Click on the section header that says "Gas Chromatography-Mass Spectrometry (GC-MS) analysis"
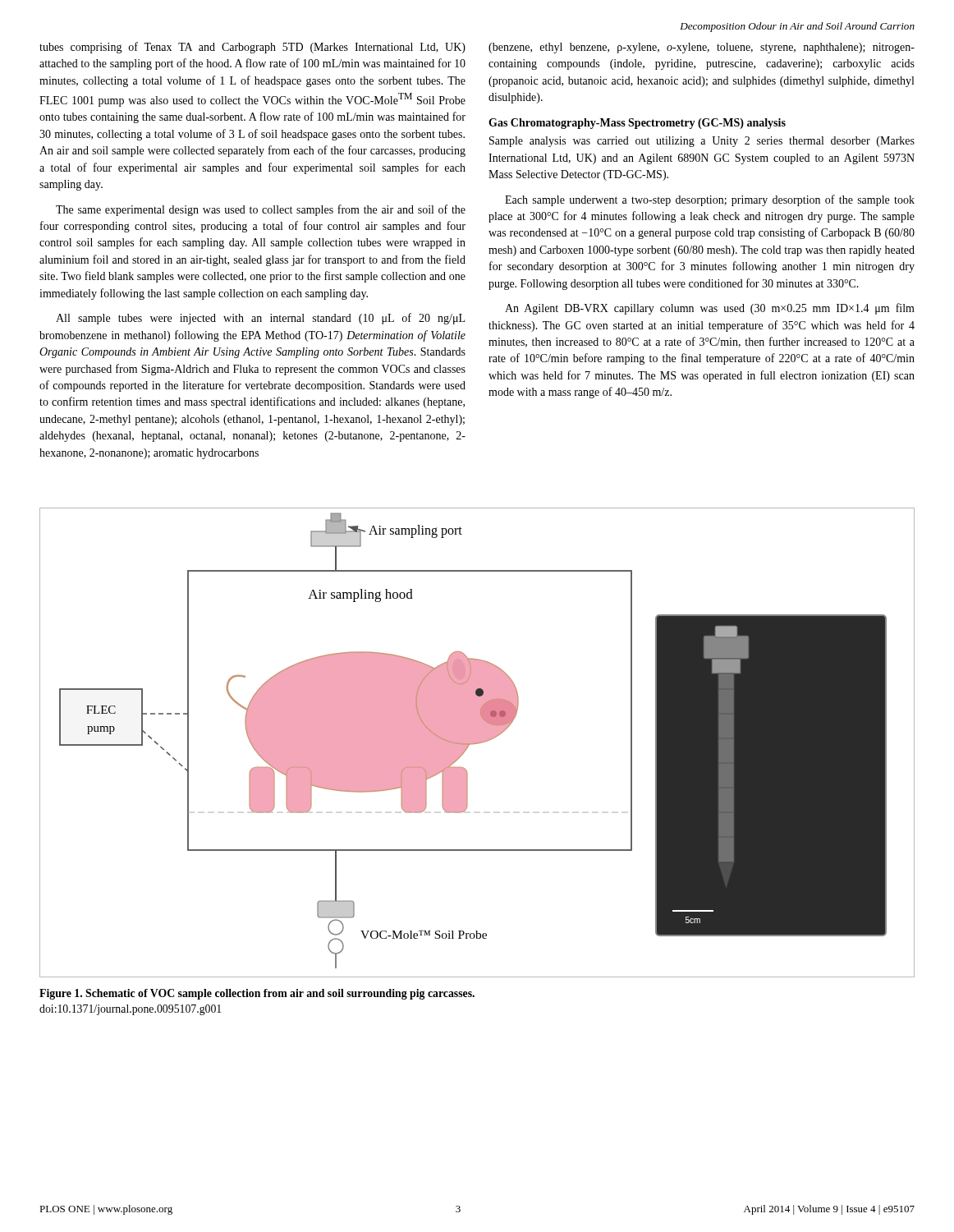This screenshot has height=1232, width=954. [x=702, y=123]
